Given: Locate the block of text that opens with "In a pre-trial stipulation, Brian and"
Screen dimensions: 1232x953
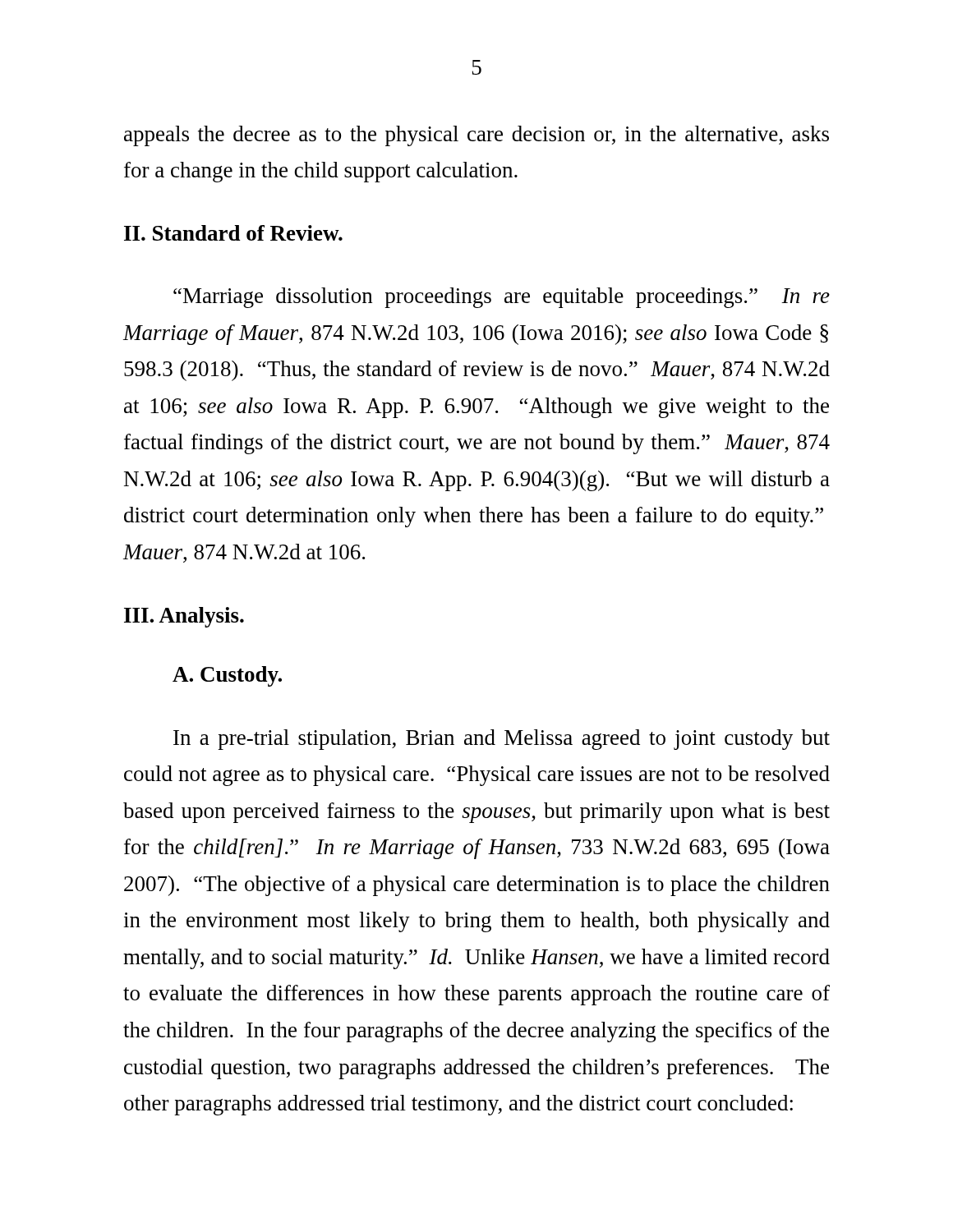Looking at the screenshot, I should click(x=476, y=920).
